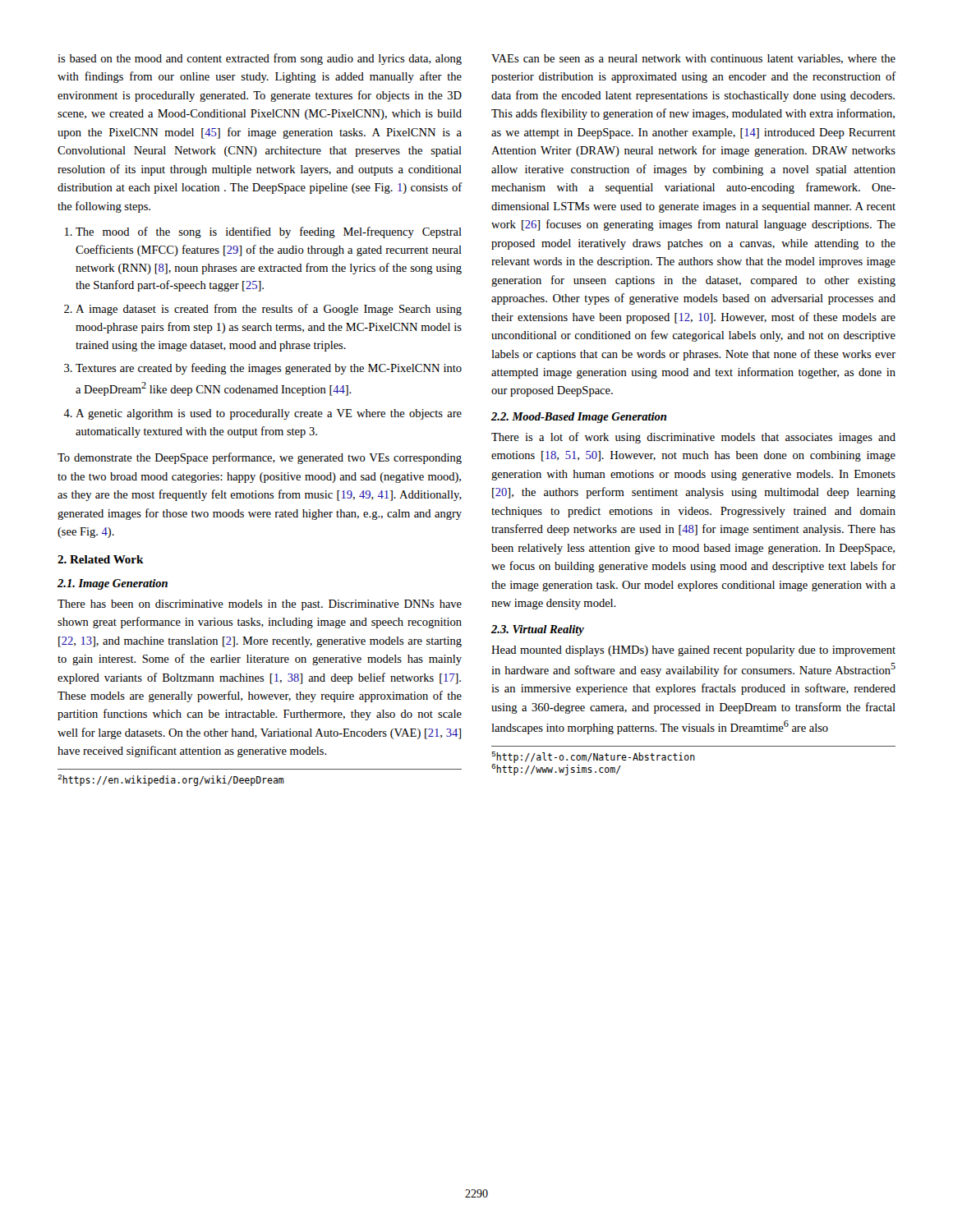Viewport: 953px width, 1232px height.
Task: Locate the block starting "5http://alt-o.com/Nature-Abstraction 6http://www.wjsims.com/"
Action: [593, 763]
